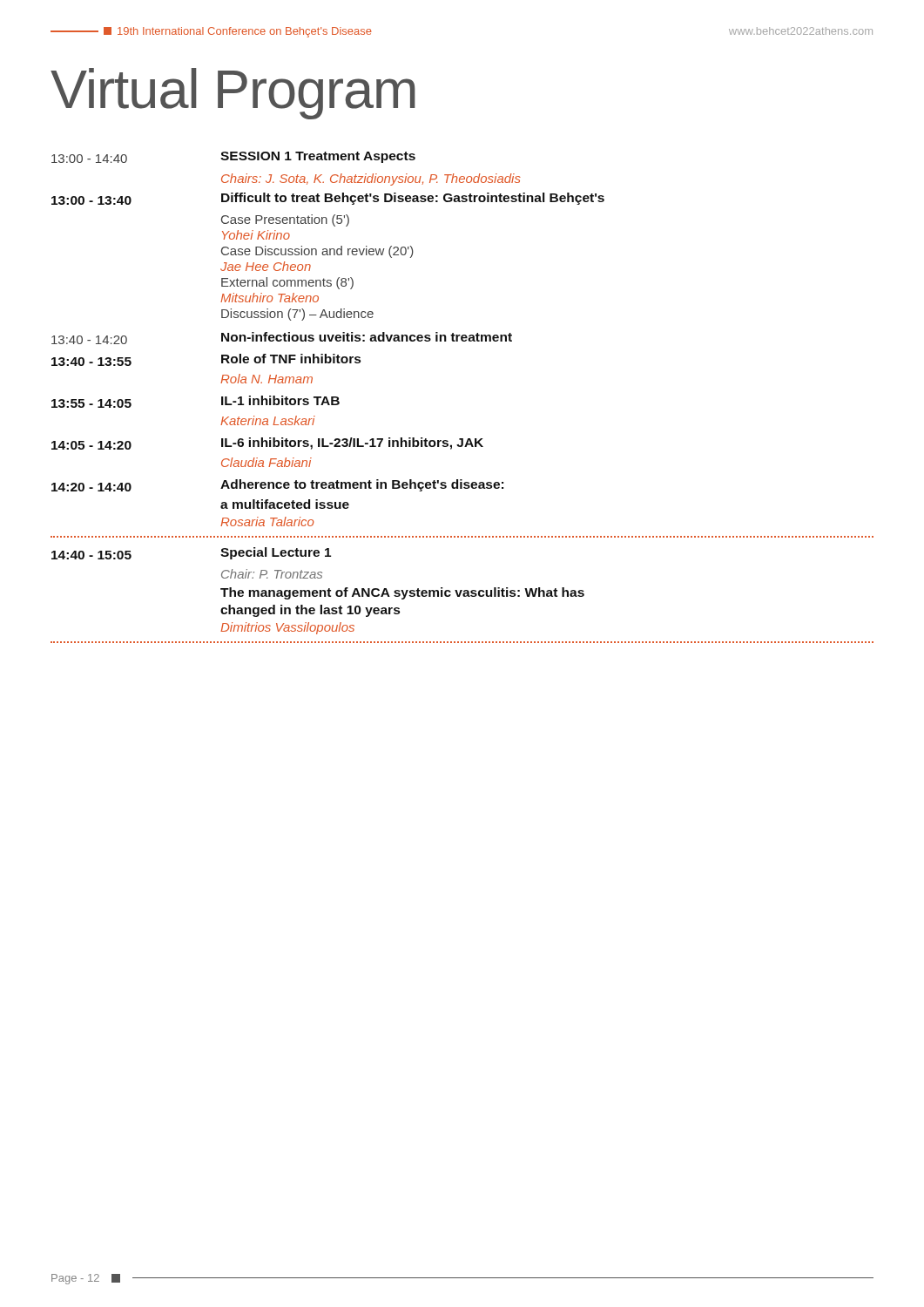This screenshot has width=924, height=1307.
Task: Locate the list item that says "Rola N. Hamam"
Action: pos(266,379)
